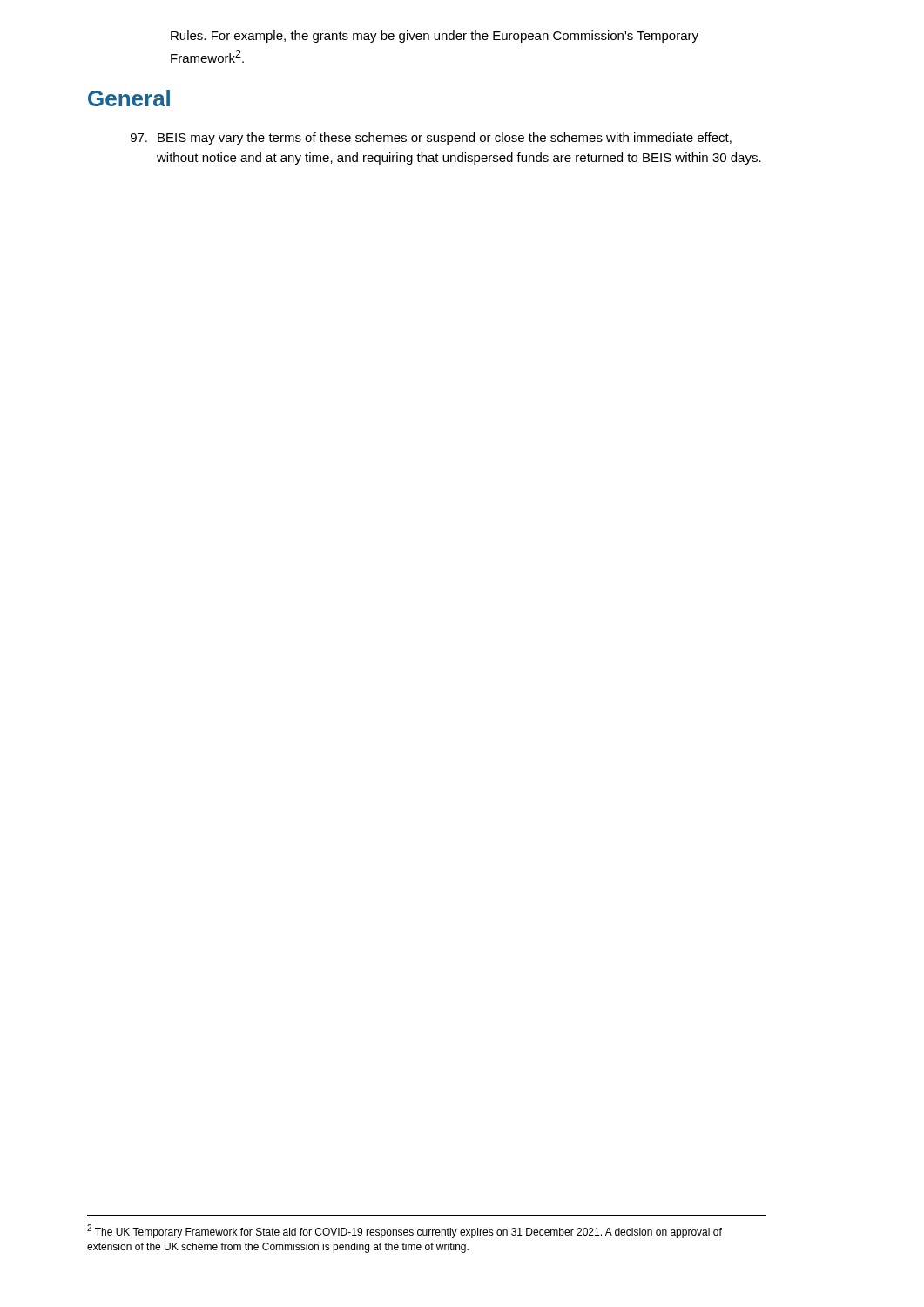Find the element starting "97. BEIS may vary the terms of these"

(x=427, y=148)
